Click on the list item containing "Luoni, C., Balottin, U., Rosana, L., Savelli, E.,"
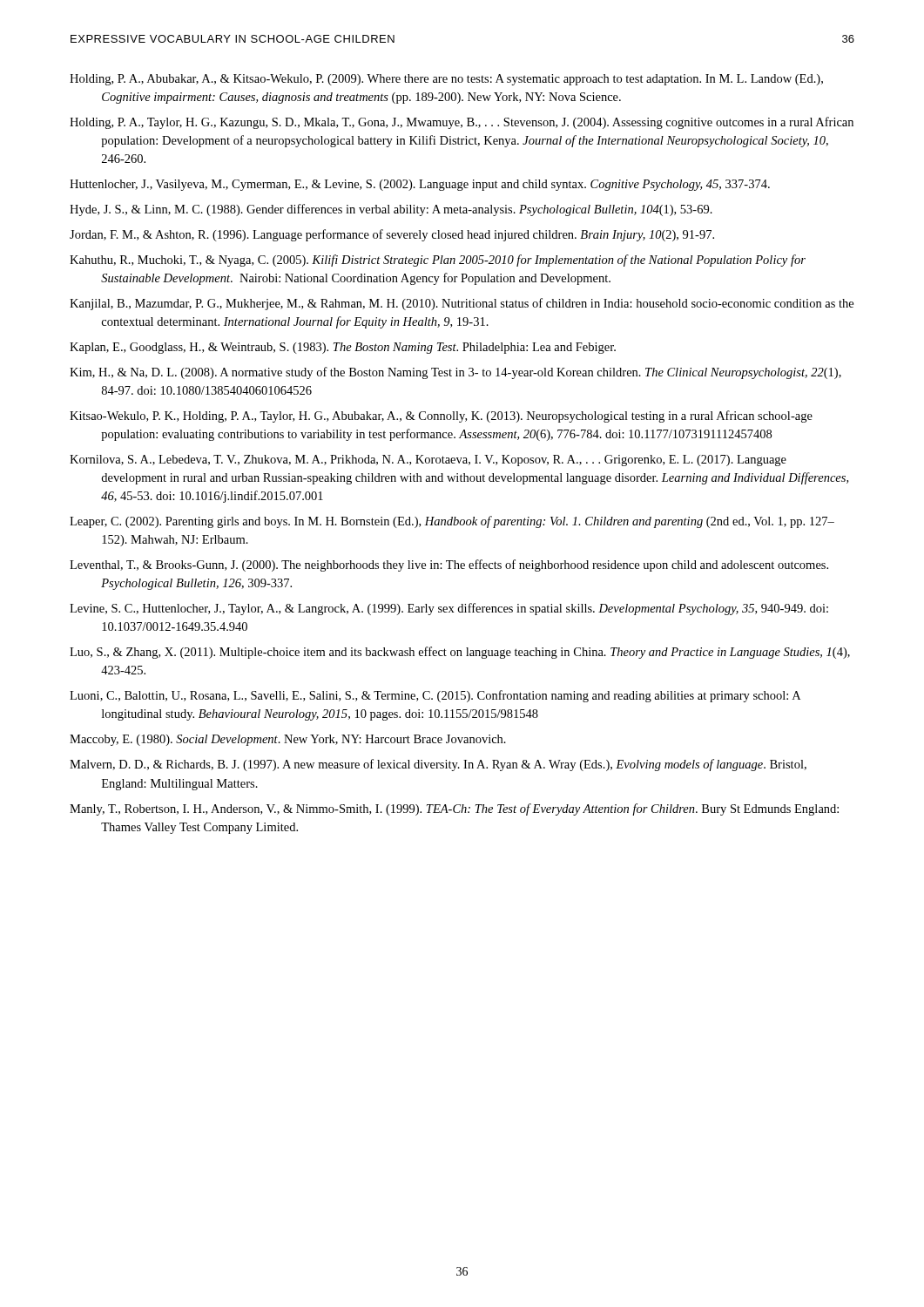924x1307 pixels. (435, 705)
